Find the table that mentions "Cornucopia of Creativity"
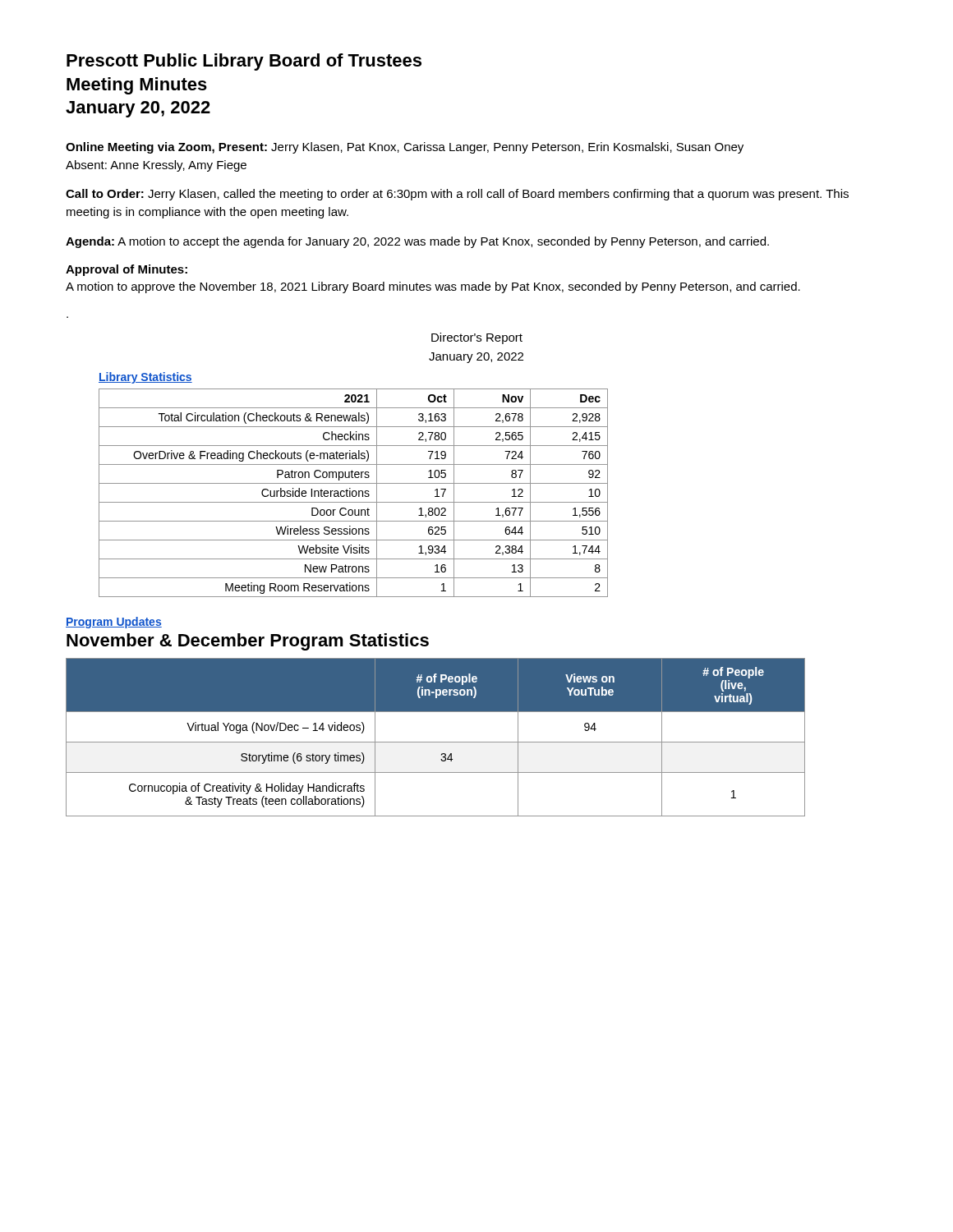Image resolution: width=953 pixels, height=1232 pixels. point(476,737)
